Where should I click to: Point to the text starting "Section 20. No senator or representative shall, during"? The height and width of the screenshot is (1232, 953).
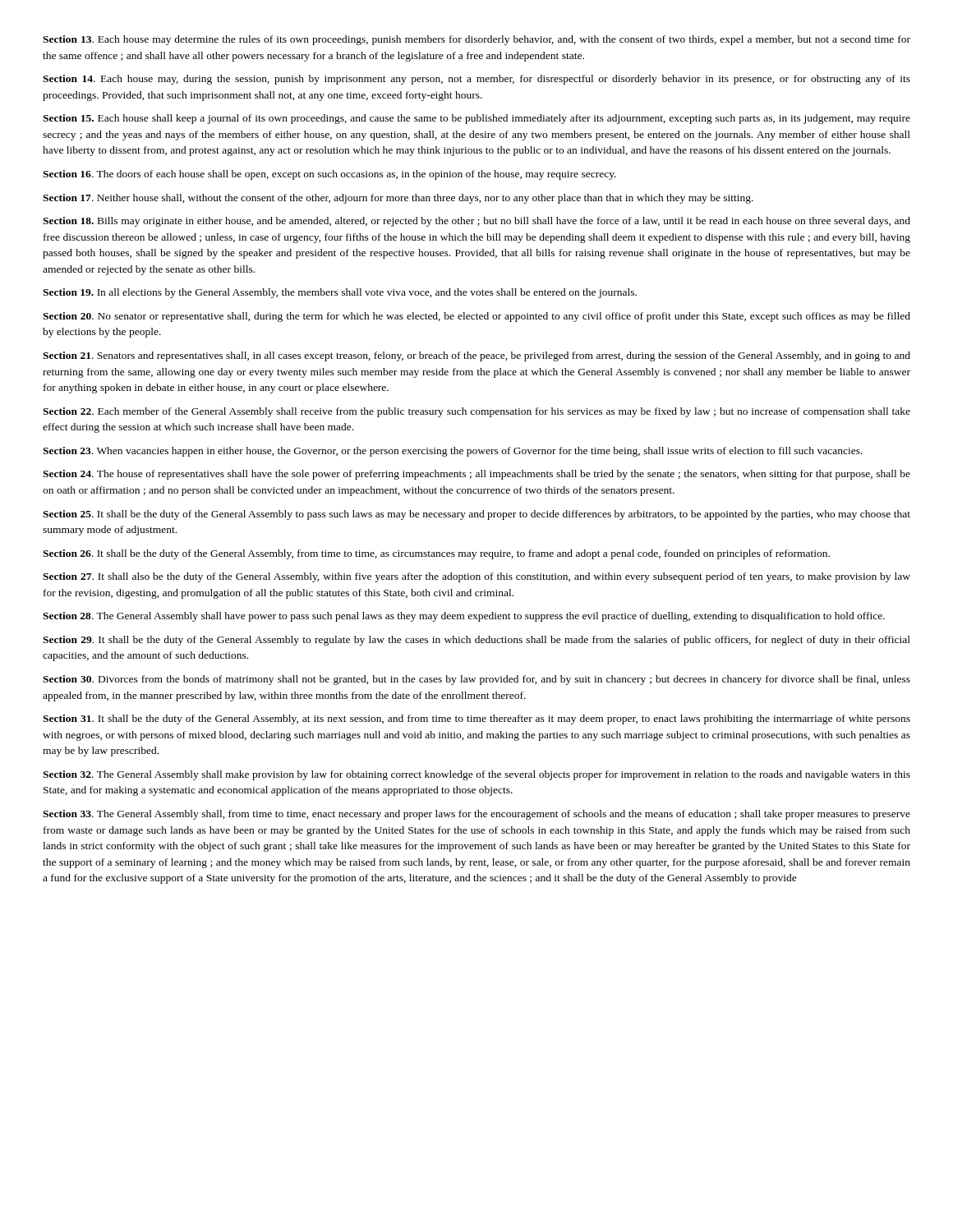pos(476,324)
